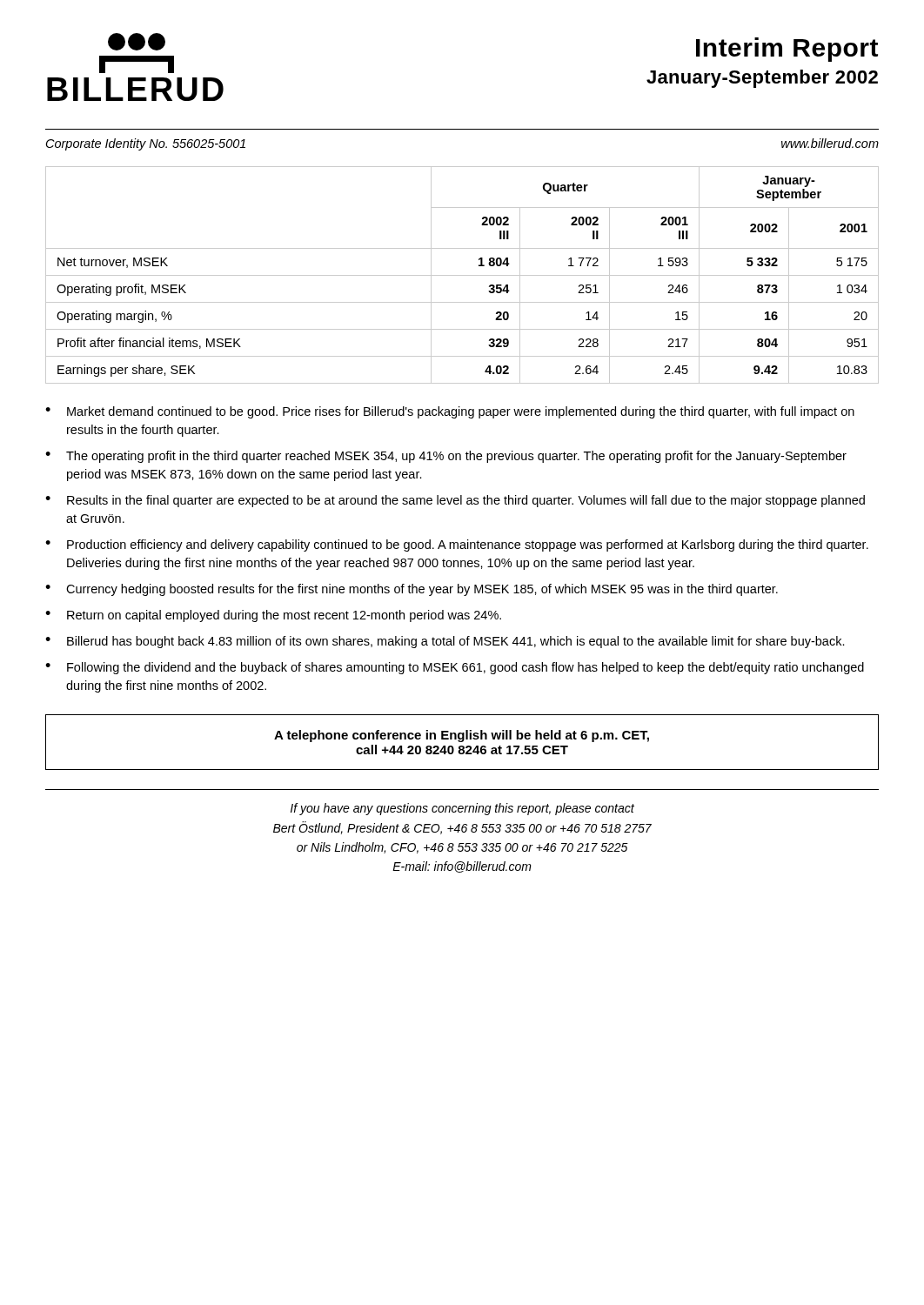Find the block on this page that starts "• Billerud has bought"

tap(462, 642)
